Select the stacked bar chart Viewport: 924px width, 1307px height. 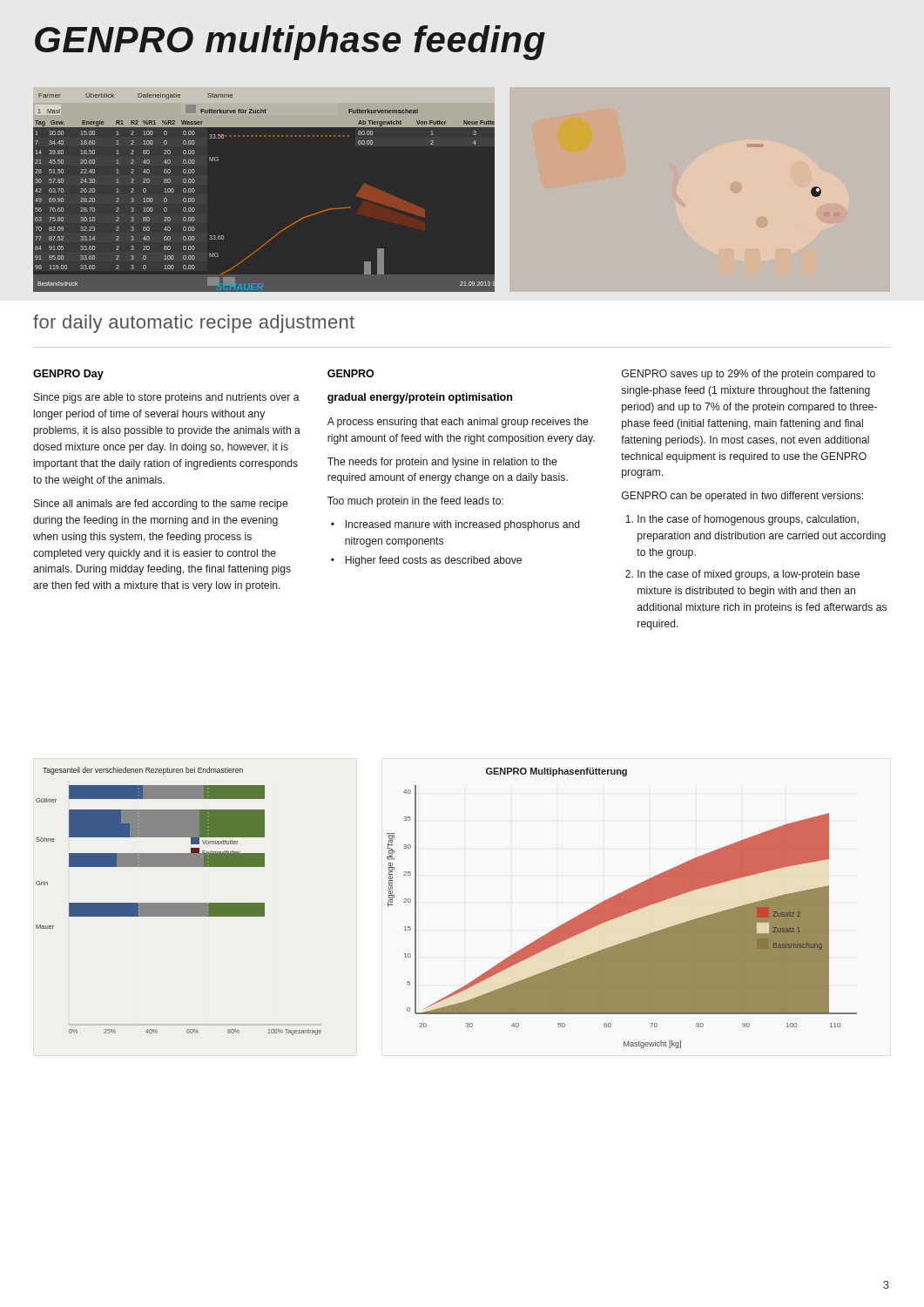(x=195, y=907)
